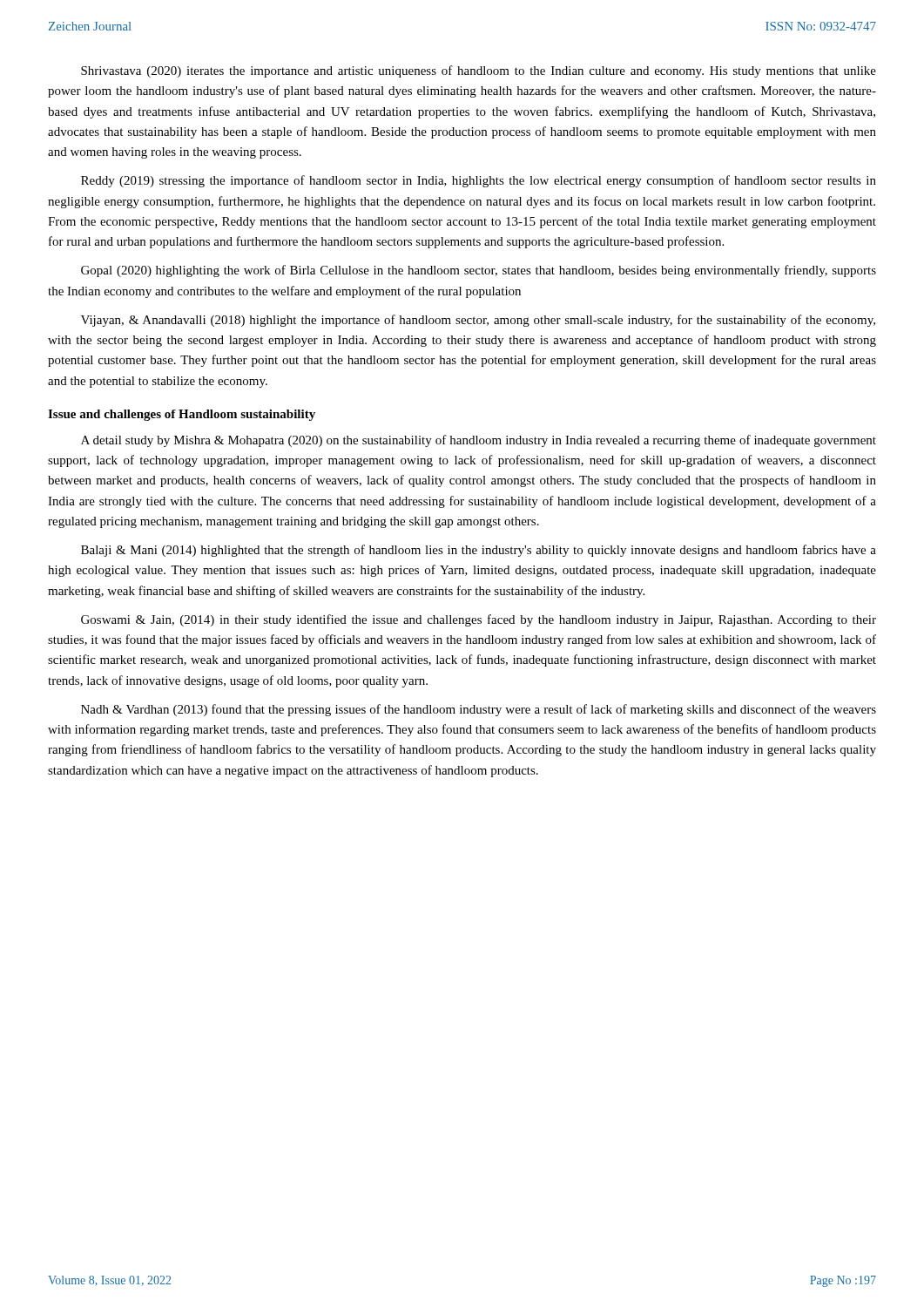Find the text block that reads "Shrivastava (2020) iterates"
This screenshot has height=1307, width=924.
coord(462,112)
